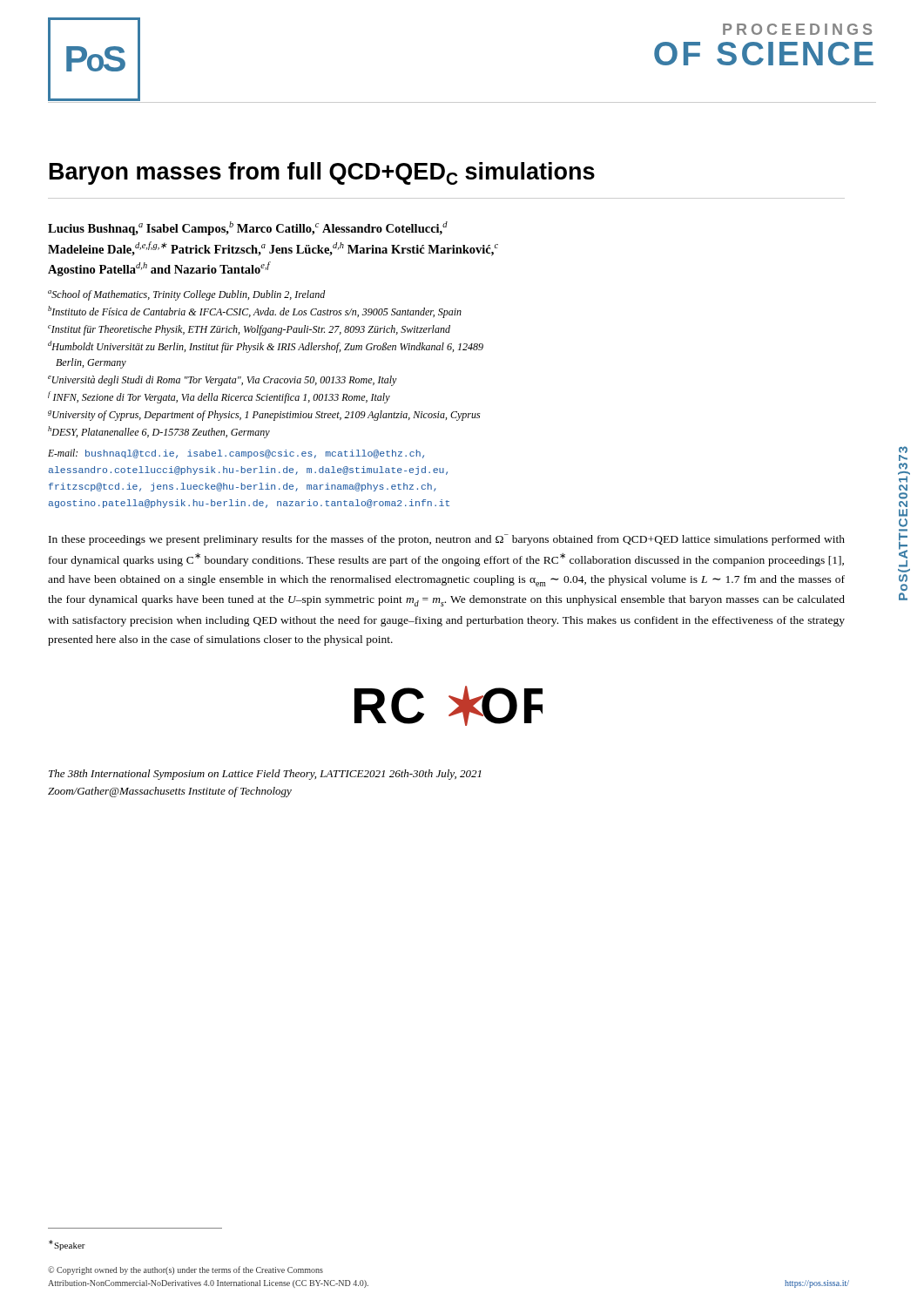924x1307 pixels.
Task: Locate the list item that reads "bInstituto de Física de Cantabria & IFCA-CSIC, Avda."
Action: [255, 311]
